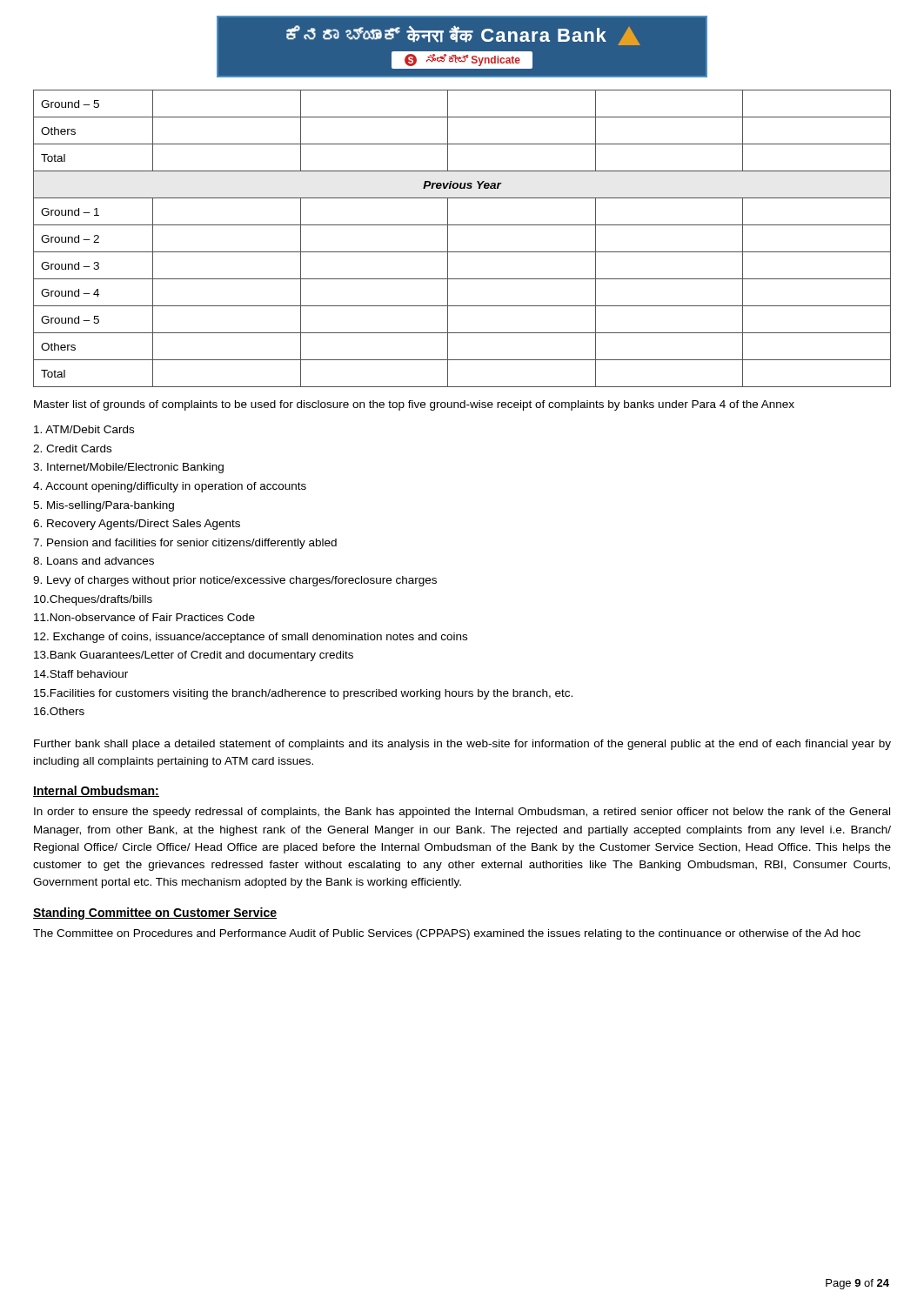Locate the text "14.Staff behaviour"
Viewport: 924px width, 1305px height.
81,674
